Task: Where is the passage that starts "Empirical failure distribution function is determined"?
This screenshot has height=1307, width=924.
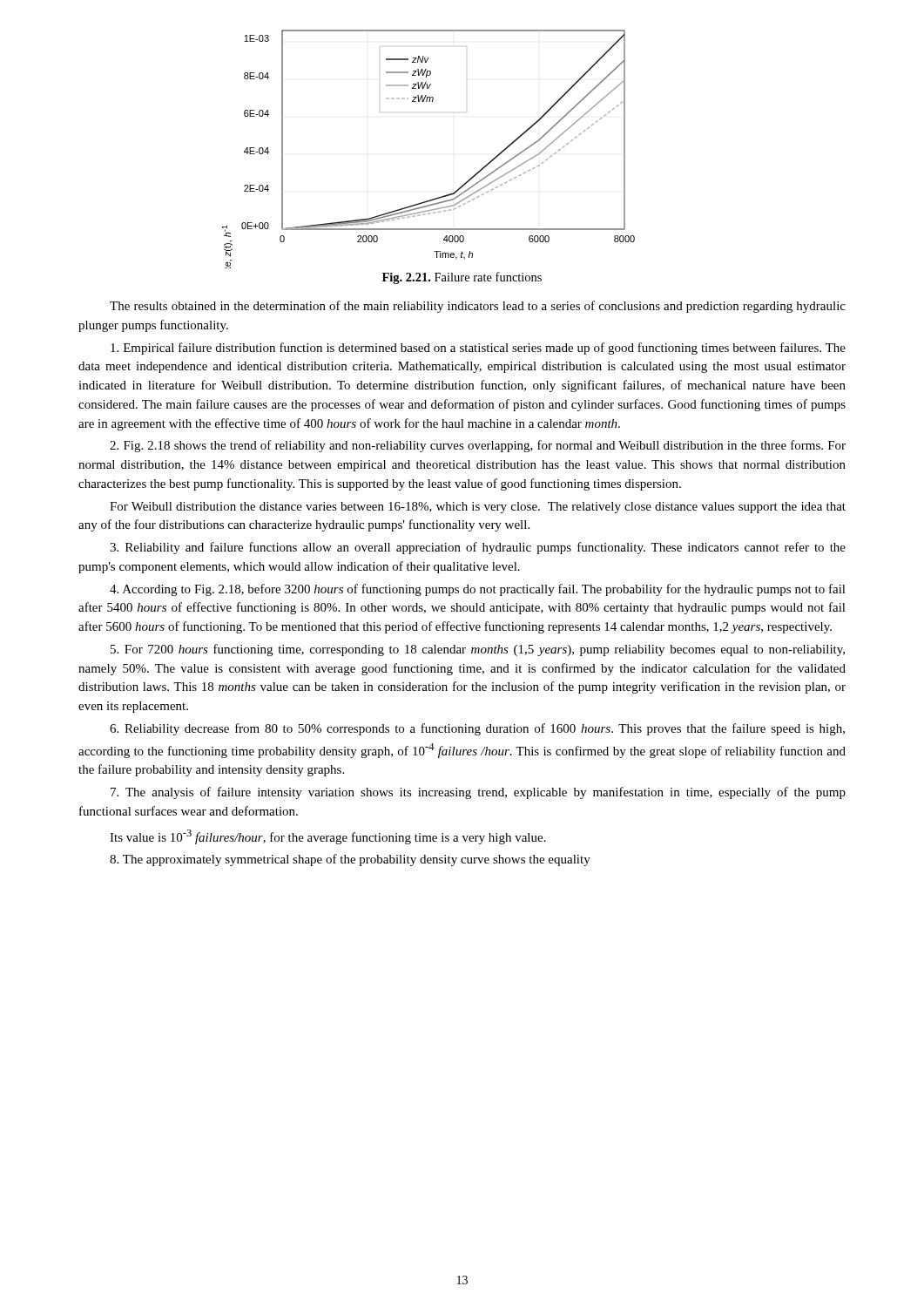Action: [462, 385]
